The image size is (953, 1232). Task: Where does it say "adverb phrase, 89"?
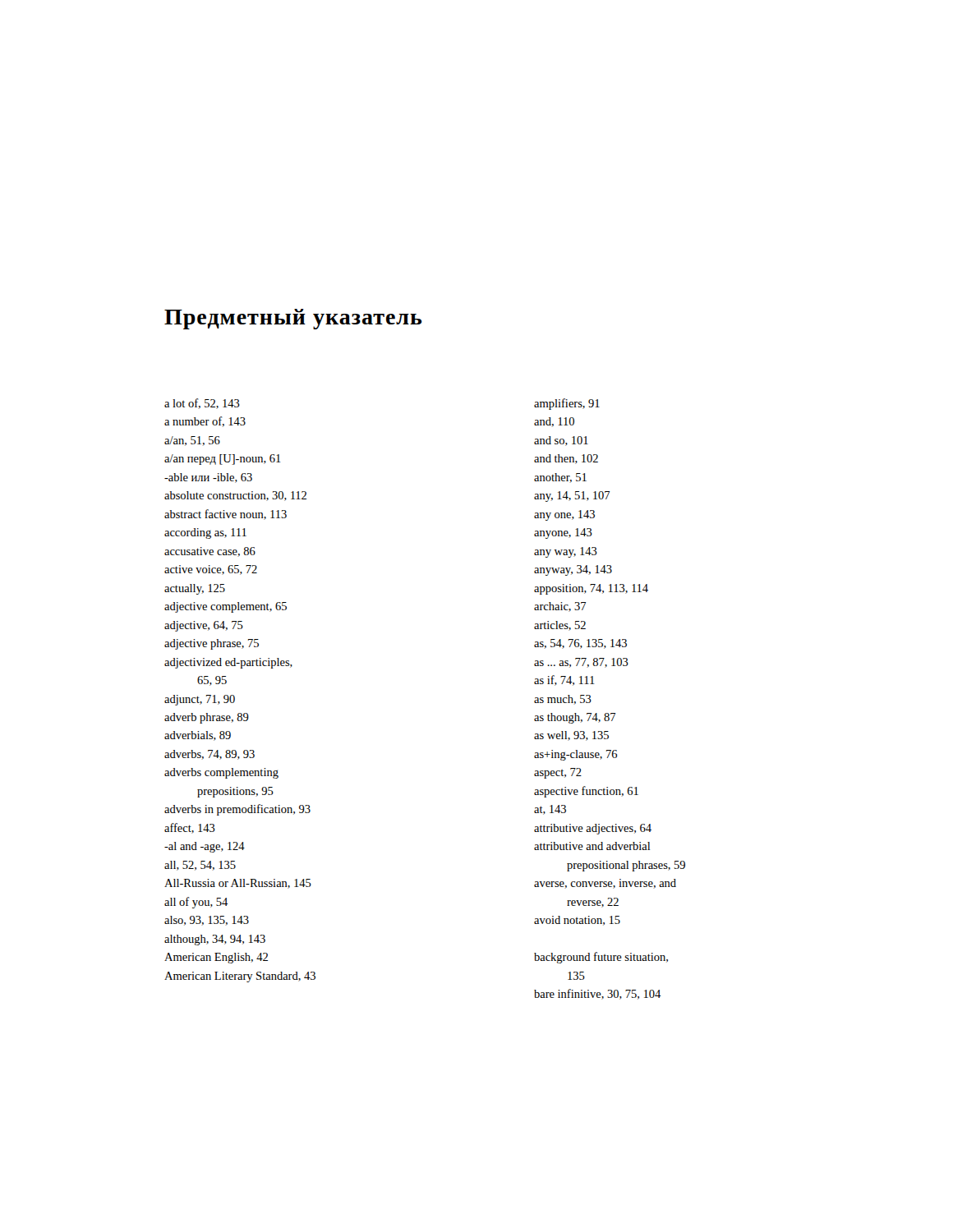(x=206, y=717)
